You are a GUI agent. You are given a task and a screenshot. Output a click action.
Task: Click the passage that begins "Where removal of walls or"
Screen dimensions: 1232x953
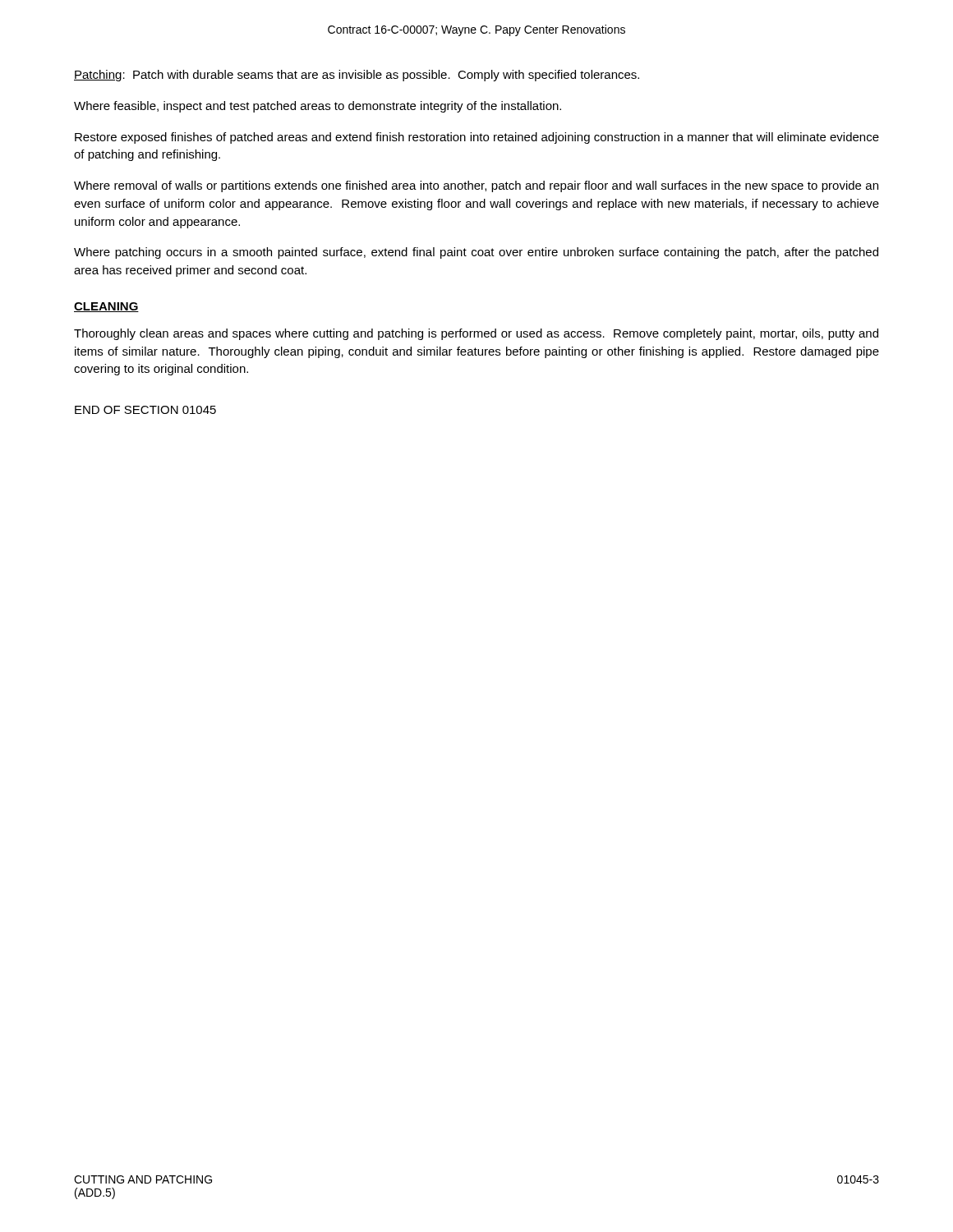(x=476, y=203)
